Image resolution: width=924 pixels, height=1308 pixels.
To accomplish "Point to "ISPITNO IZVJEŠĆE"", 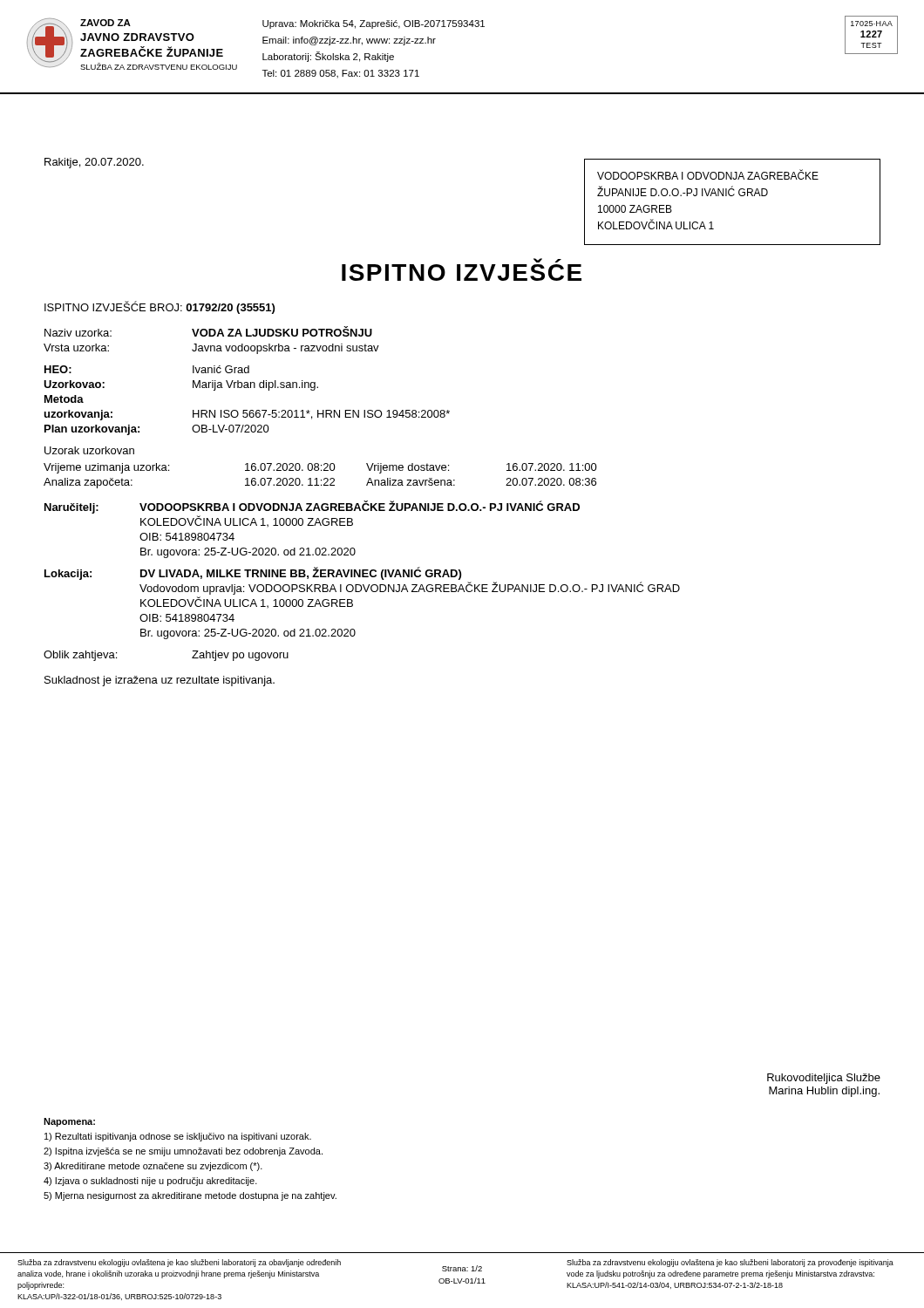I will (462, 272).
